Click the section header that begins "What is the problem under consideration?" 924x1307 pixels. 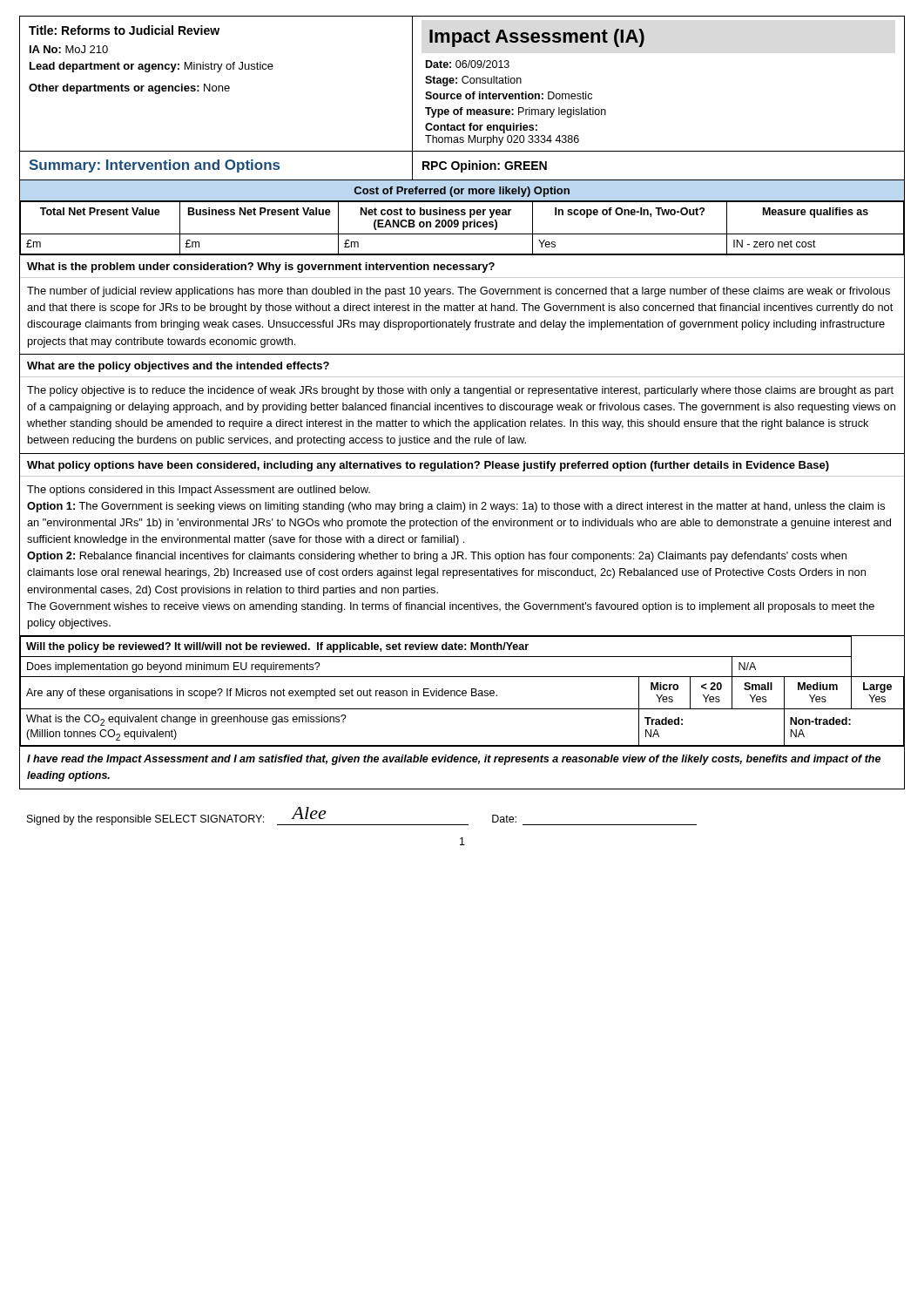click(261, 266)
